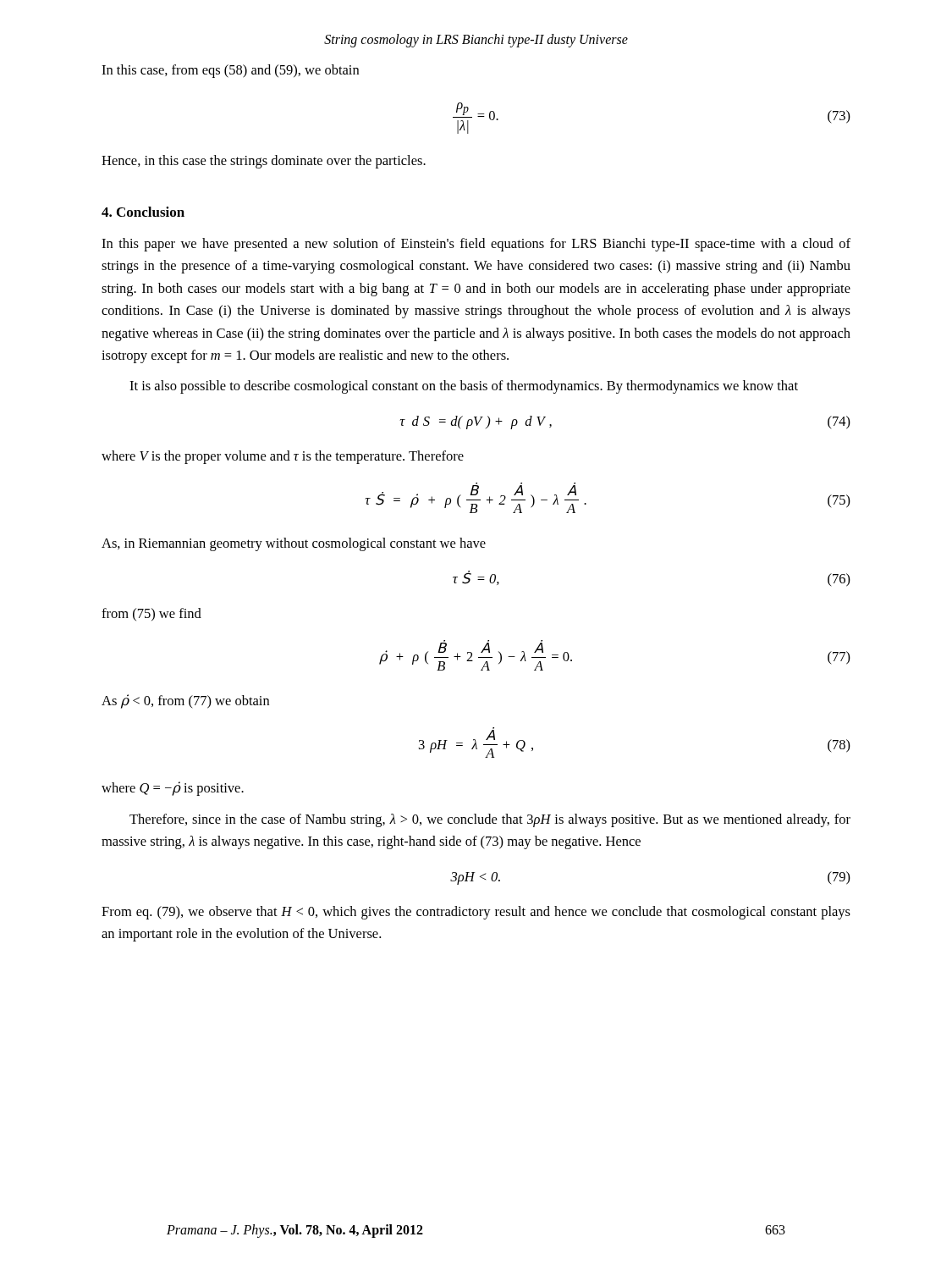Find the text block that reads "where V is the proper volume"
Screen dimensions: 1270x952
click(x=283, y=456)
